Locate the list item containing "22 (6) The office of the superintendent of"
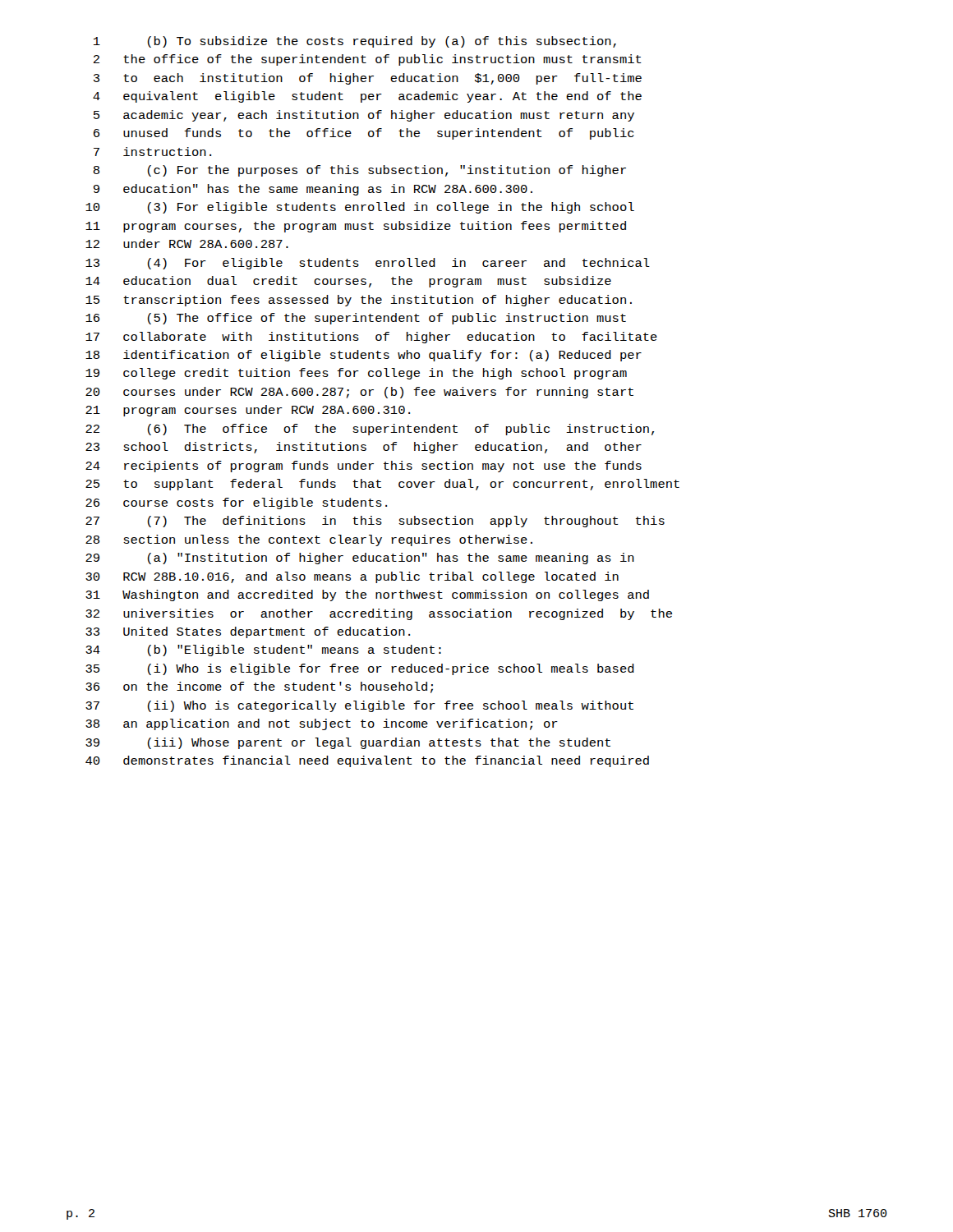This screenshot has height=1232, width=953. 476,430
